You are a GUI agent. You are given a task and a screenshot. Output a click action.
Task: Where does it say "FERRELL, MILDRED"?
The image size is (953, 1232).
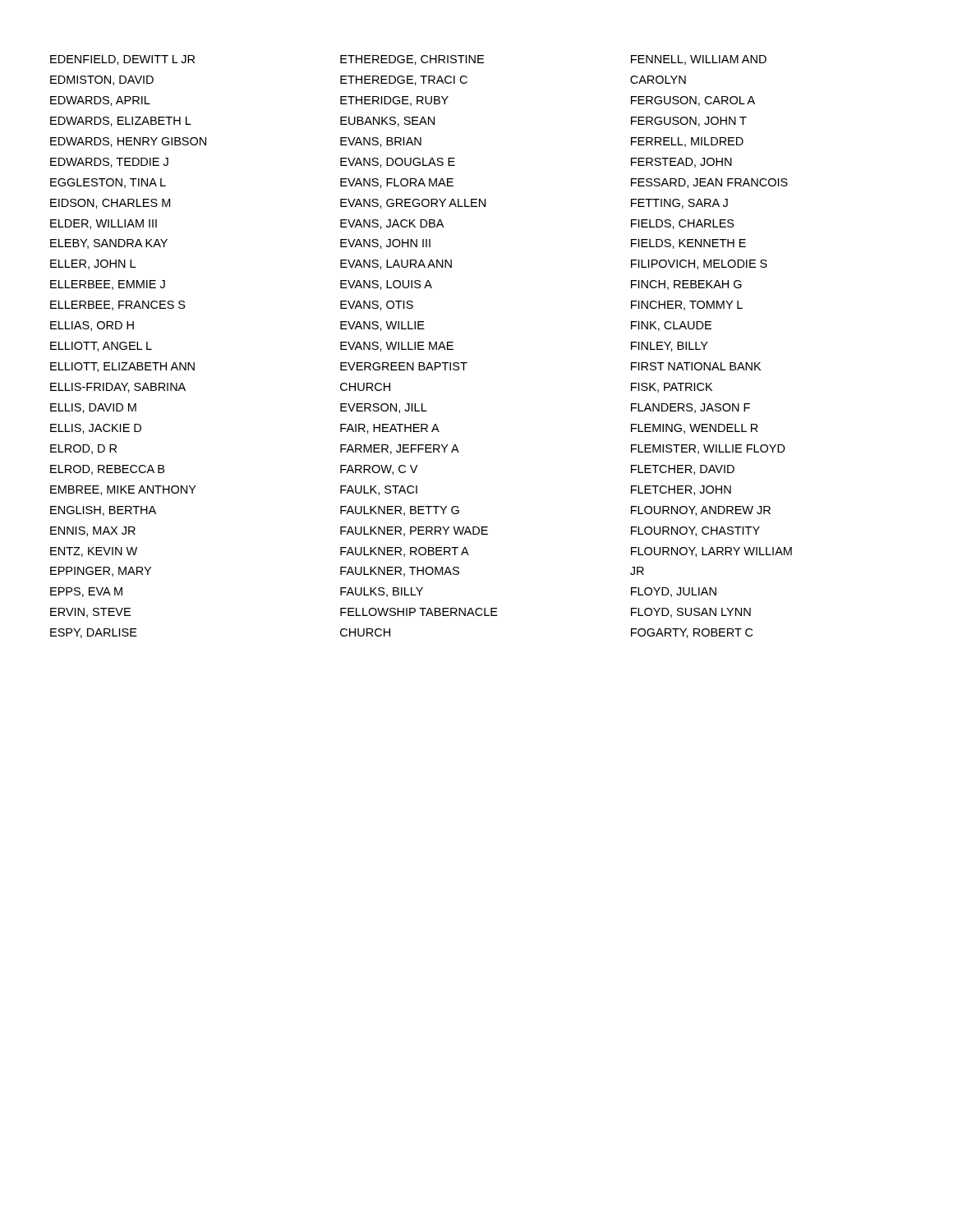pos(687,141)
